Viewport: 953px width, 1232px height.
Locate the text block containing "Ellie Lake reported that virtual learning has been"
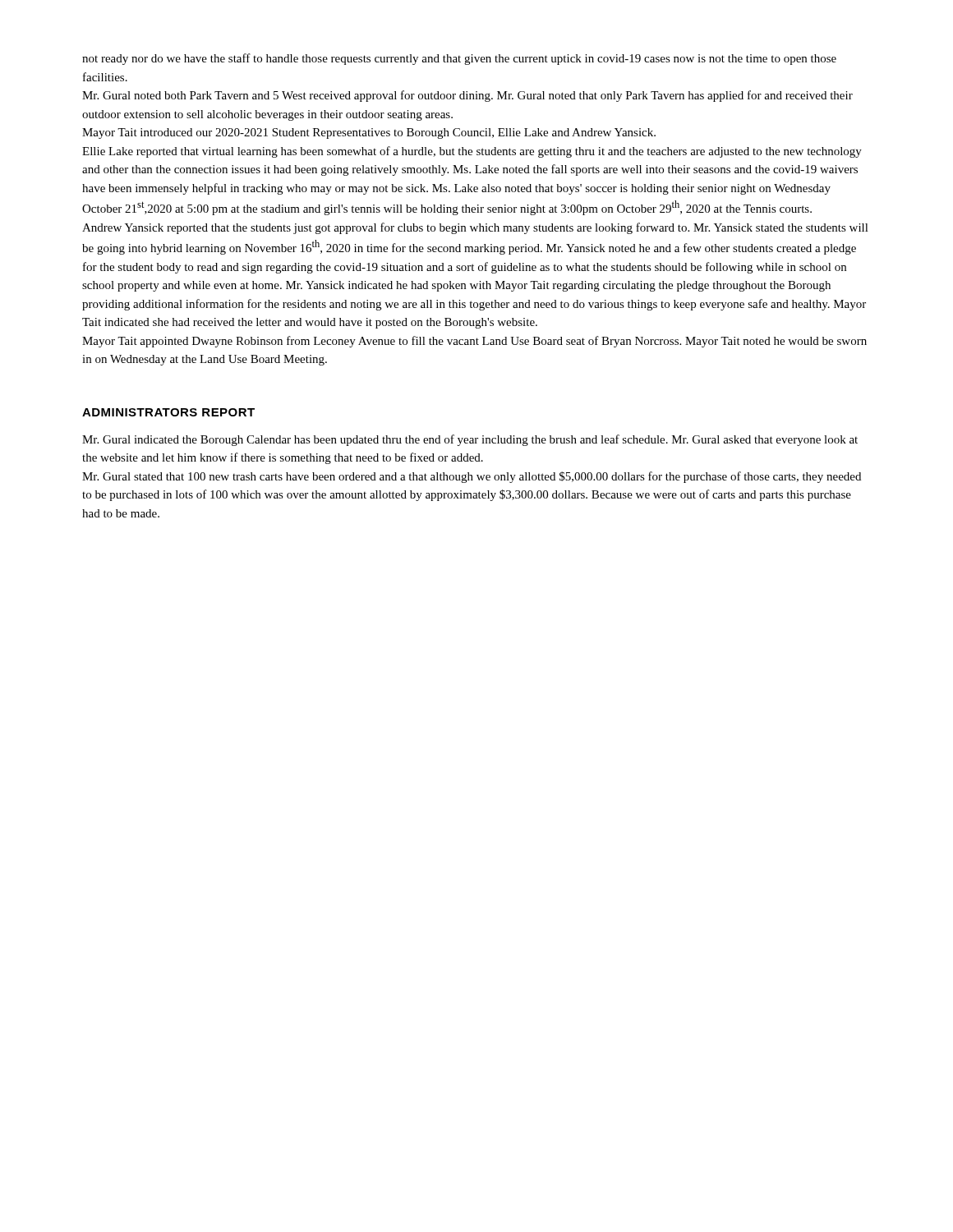click(x=472, y=180)
